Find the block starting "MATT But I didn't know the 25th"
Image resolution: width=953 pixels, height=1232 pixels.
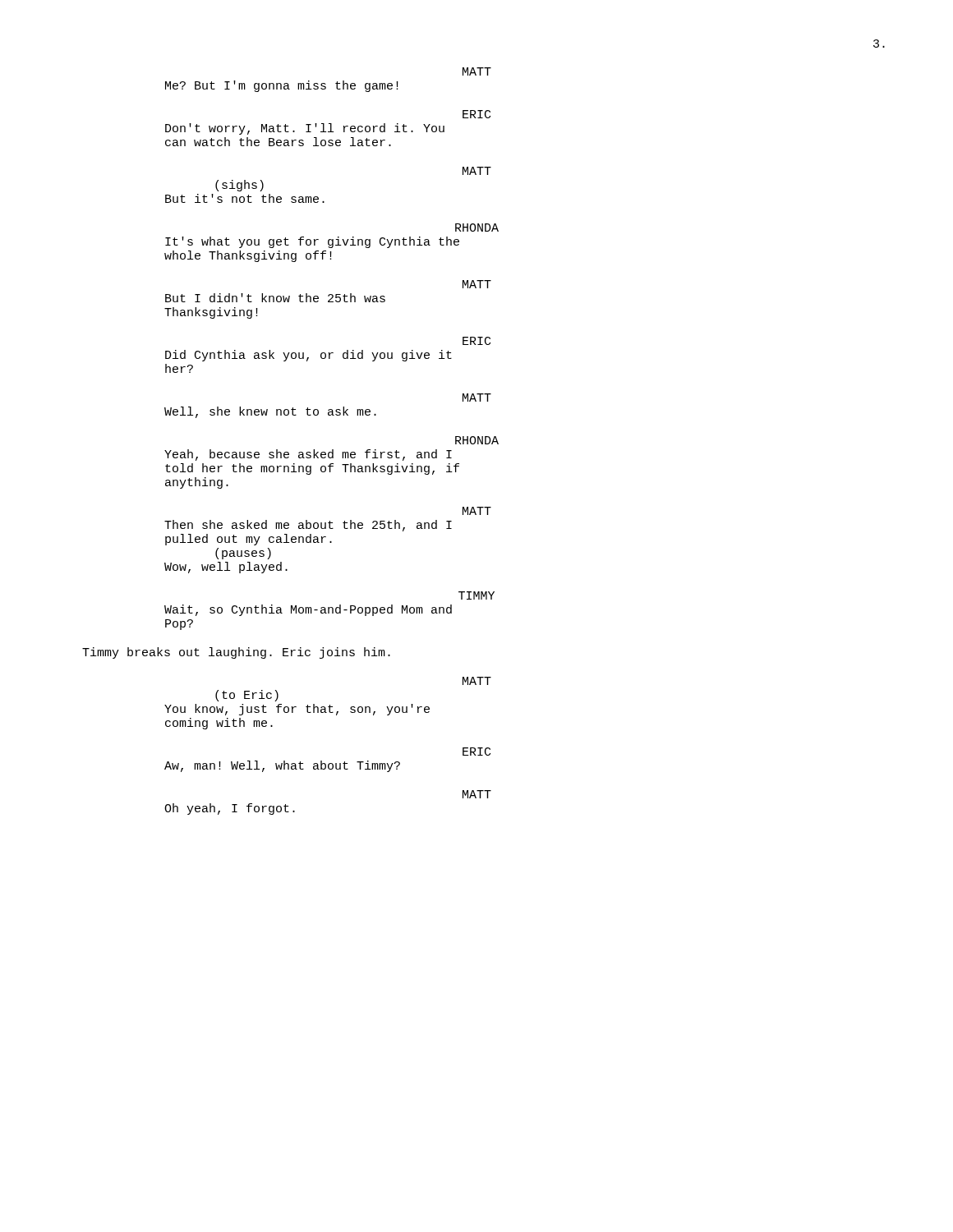click(x=476, y=299)
